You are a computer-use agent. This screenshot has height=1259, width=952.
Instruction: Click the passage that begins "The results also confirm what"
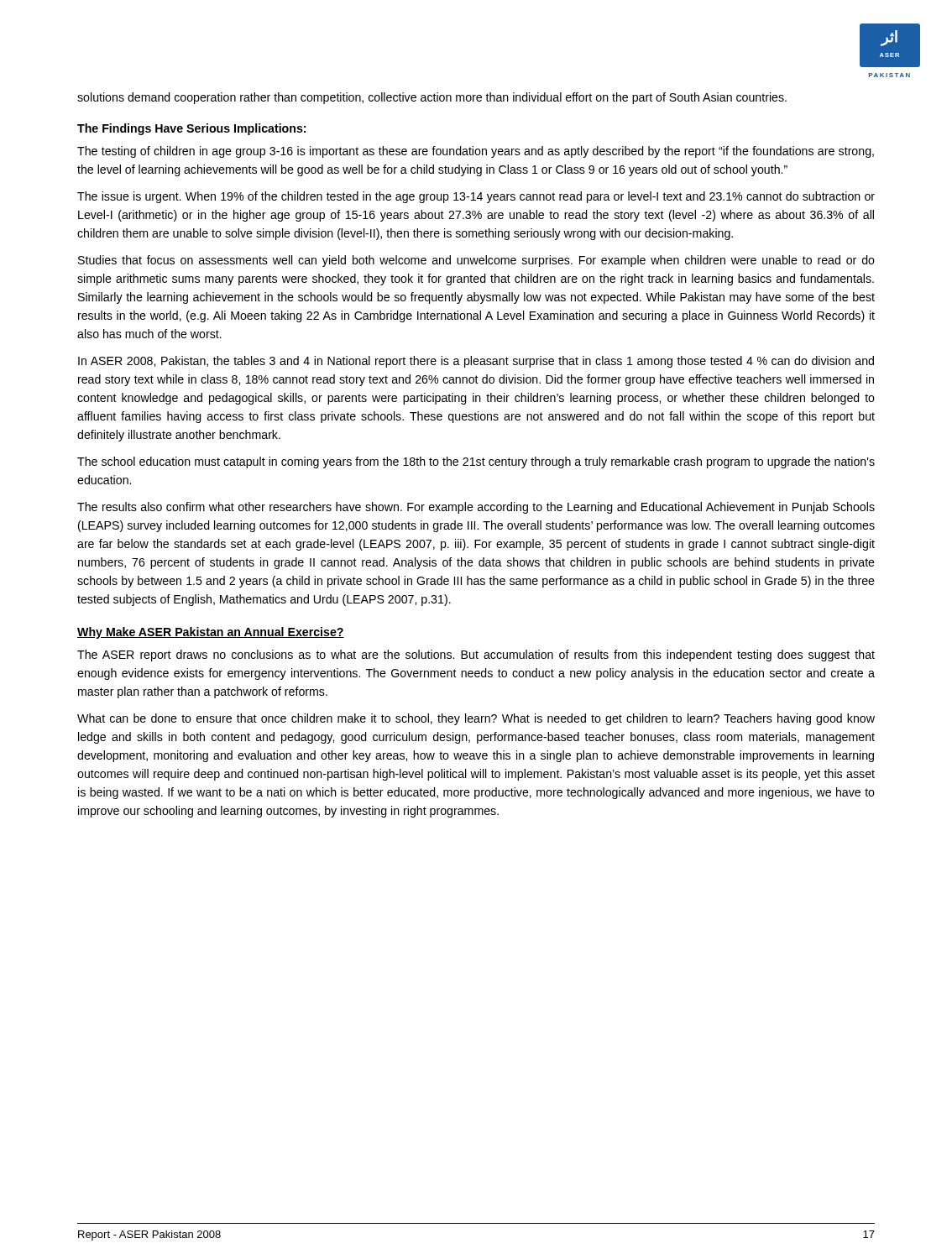pyautogui.click(x=476, y=553)
